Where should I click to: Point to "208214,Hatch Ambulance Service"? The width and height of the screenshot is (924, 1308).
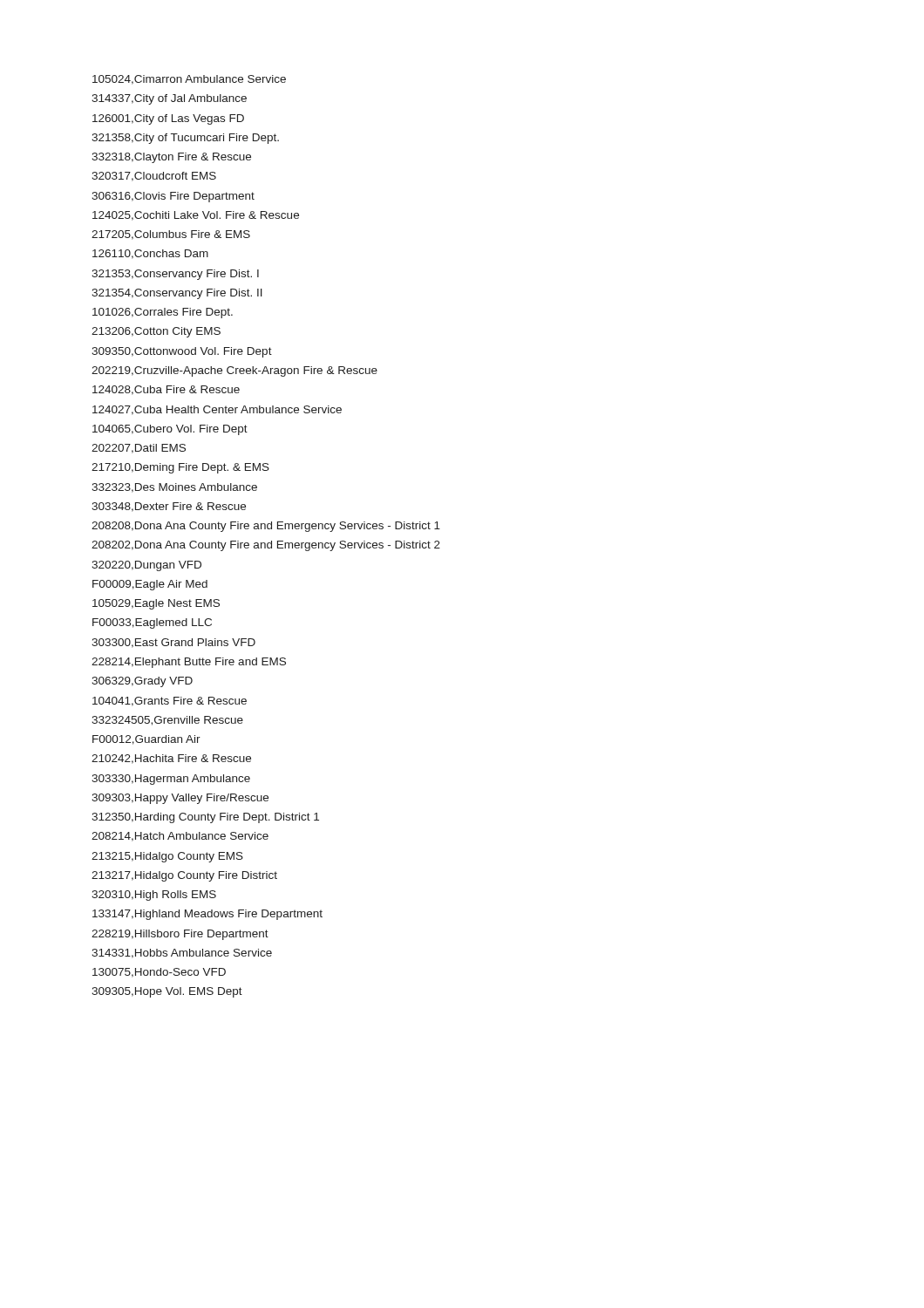click(x=180, y=836)
